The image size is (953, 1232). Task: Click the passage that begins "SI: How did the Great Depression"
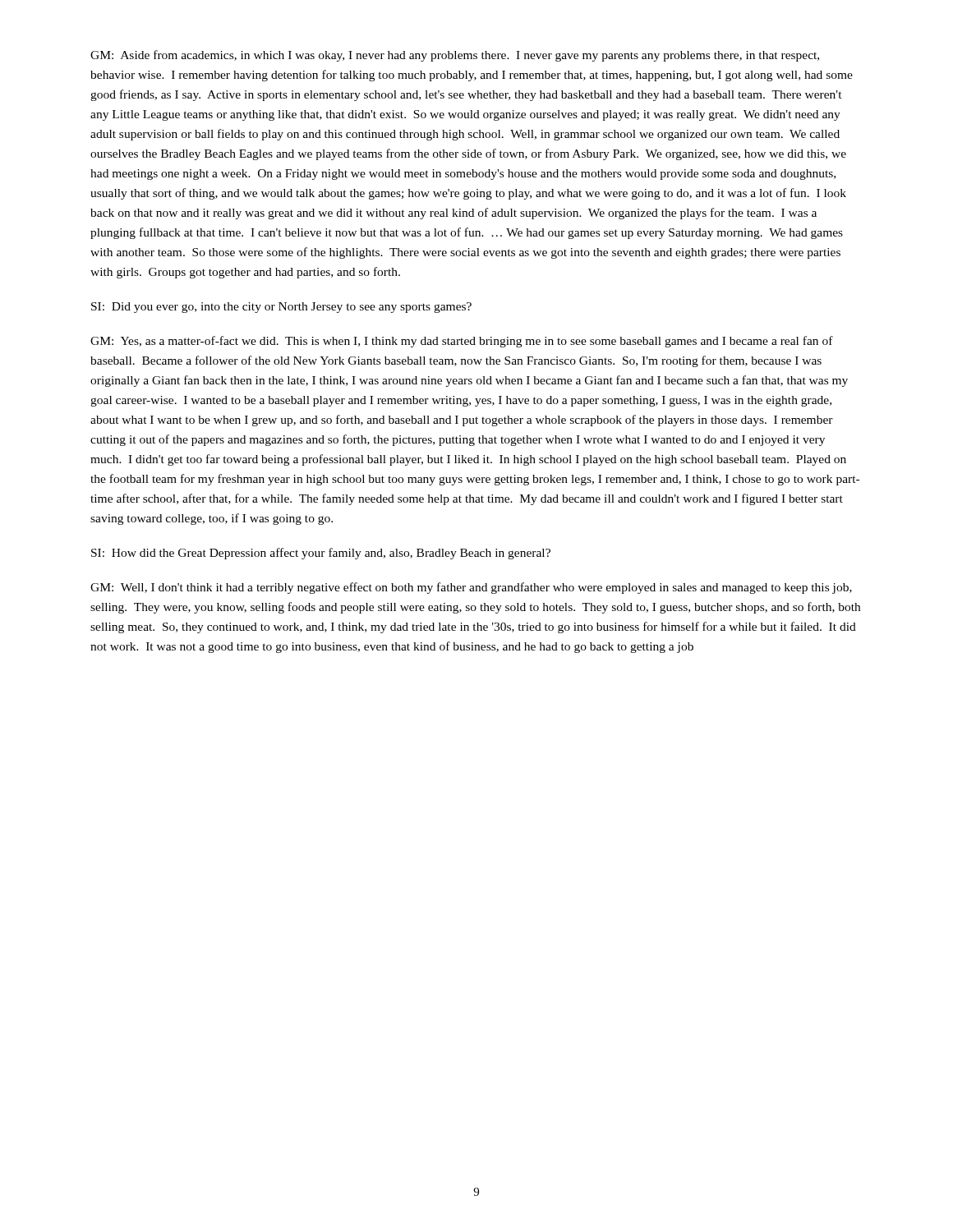coord(321,553)
